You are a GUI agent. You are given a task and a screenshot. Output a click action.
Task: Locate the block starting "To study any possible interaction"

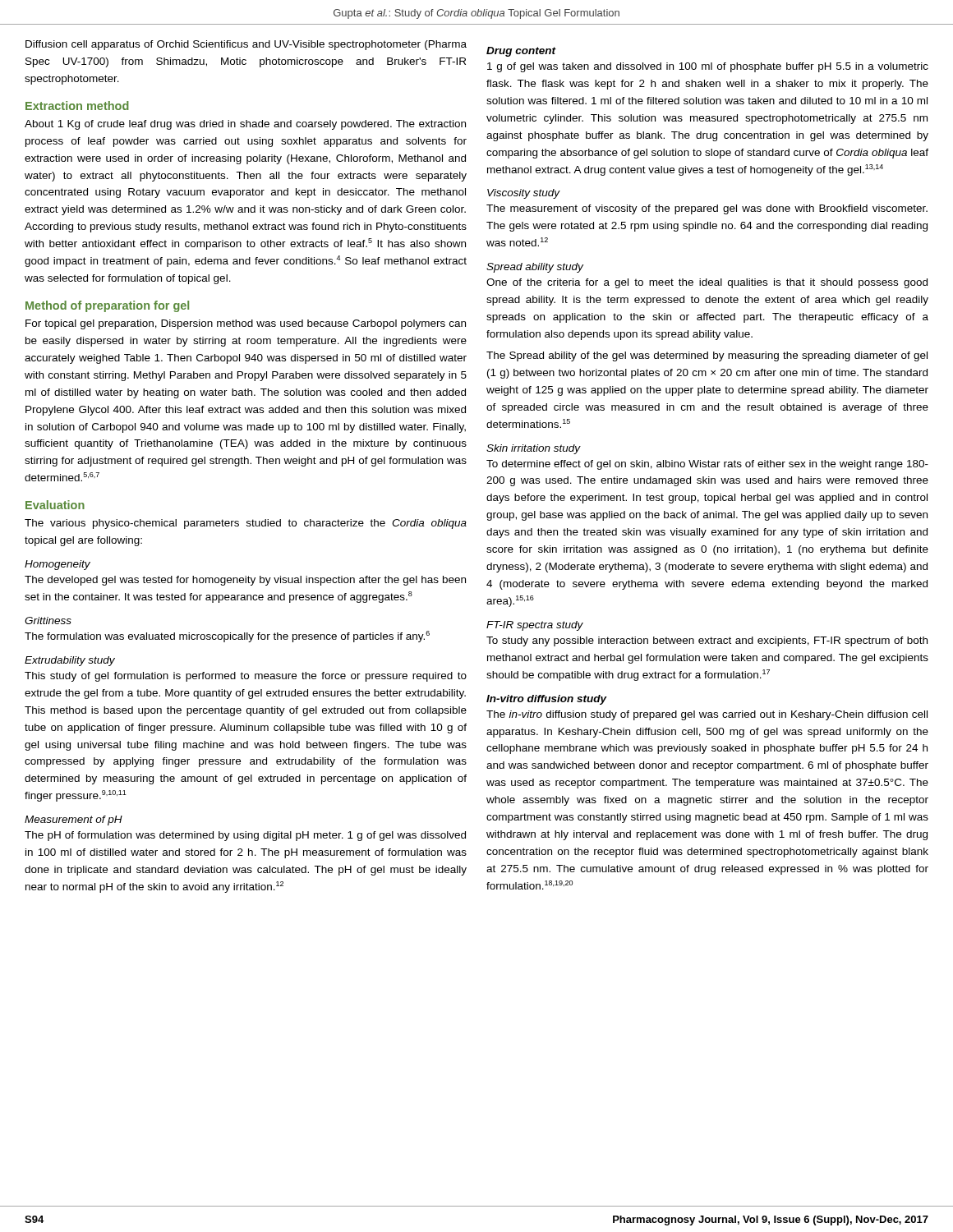[707, 658]
